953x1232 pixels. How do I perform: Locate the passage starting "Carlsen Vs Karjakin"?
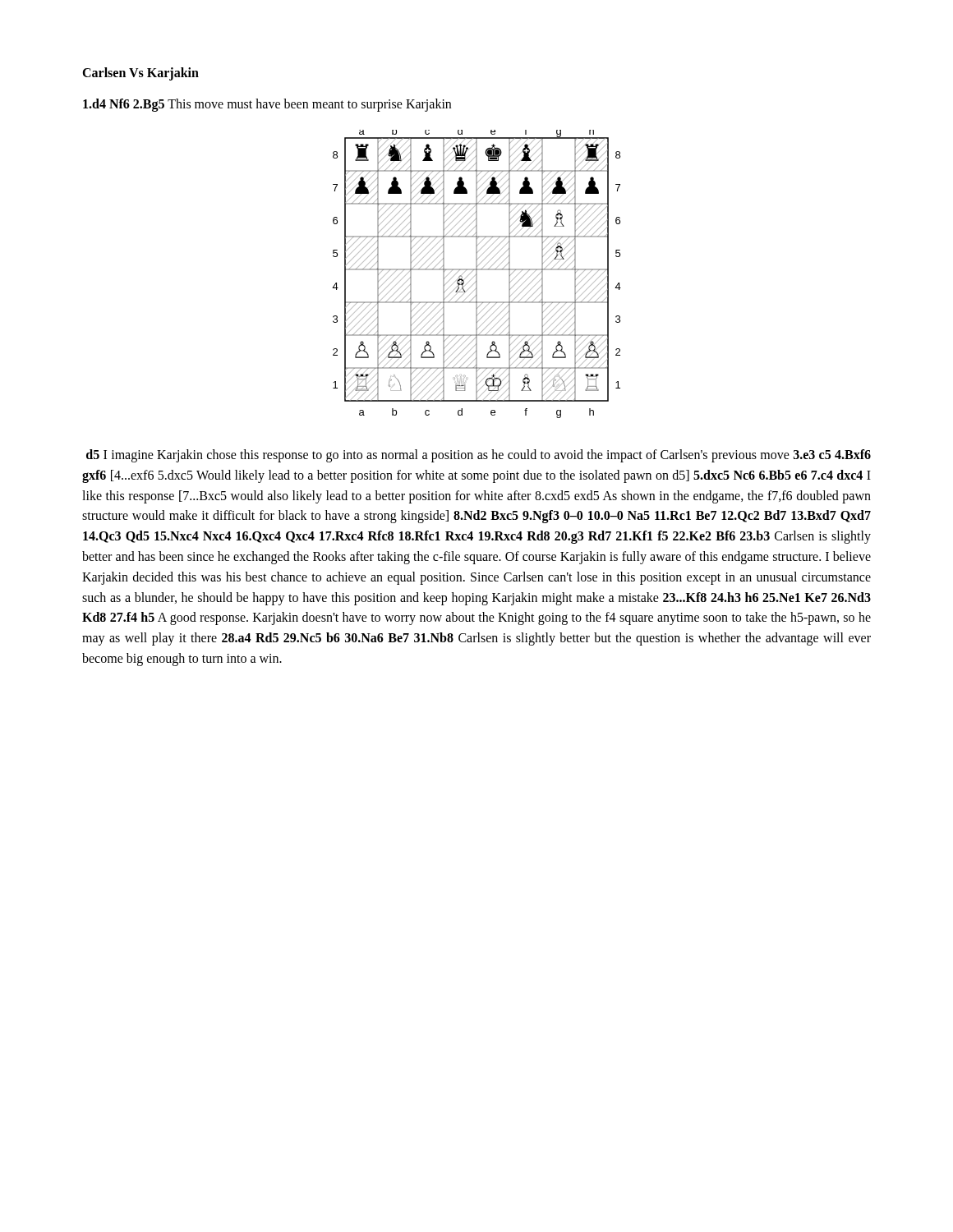pos(140,73)
